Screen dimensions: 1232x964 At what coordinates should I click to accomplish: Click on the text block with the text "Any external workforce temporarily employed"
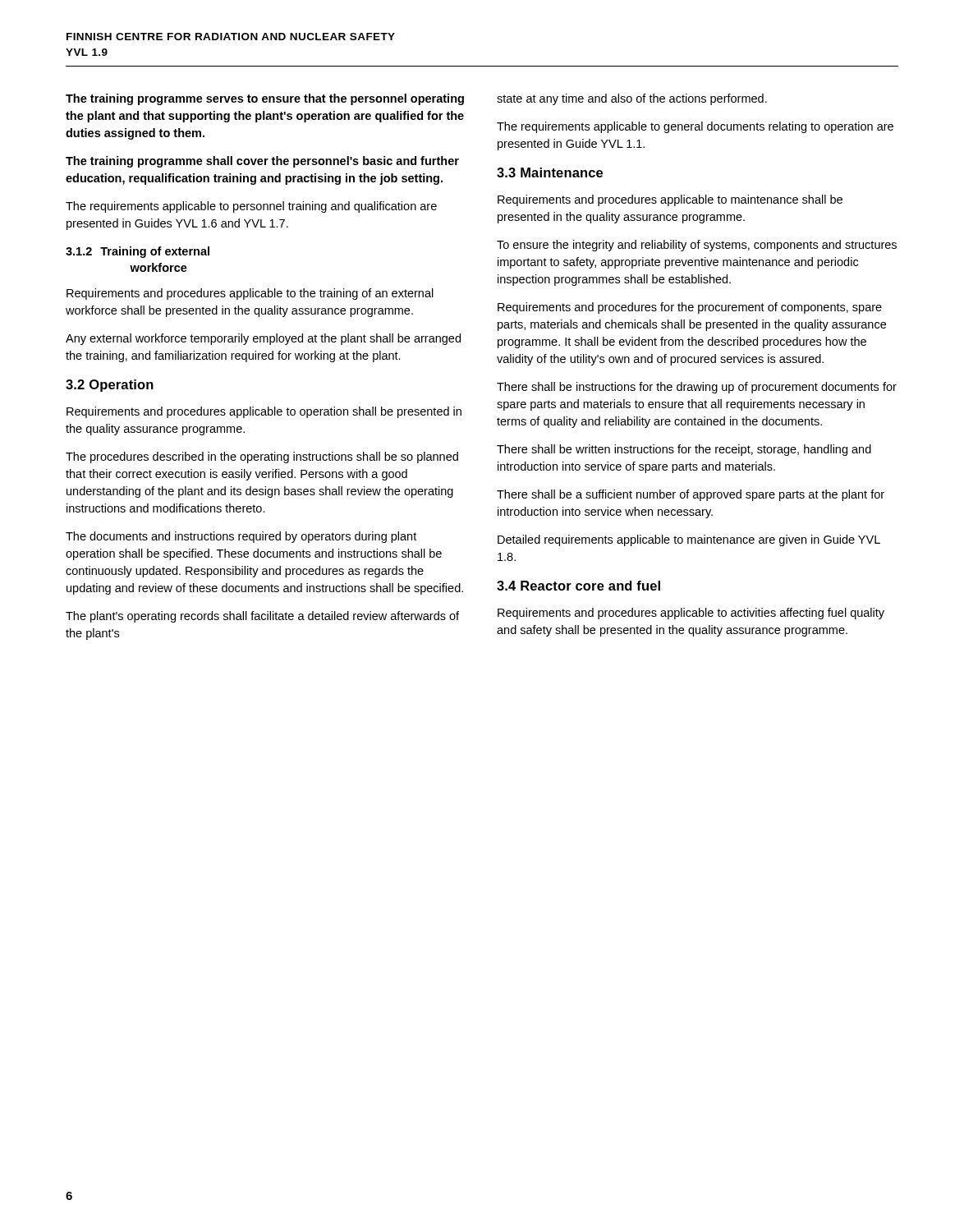coord(266,347)
